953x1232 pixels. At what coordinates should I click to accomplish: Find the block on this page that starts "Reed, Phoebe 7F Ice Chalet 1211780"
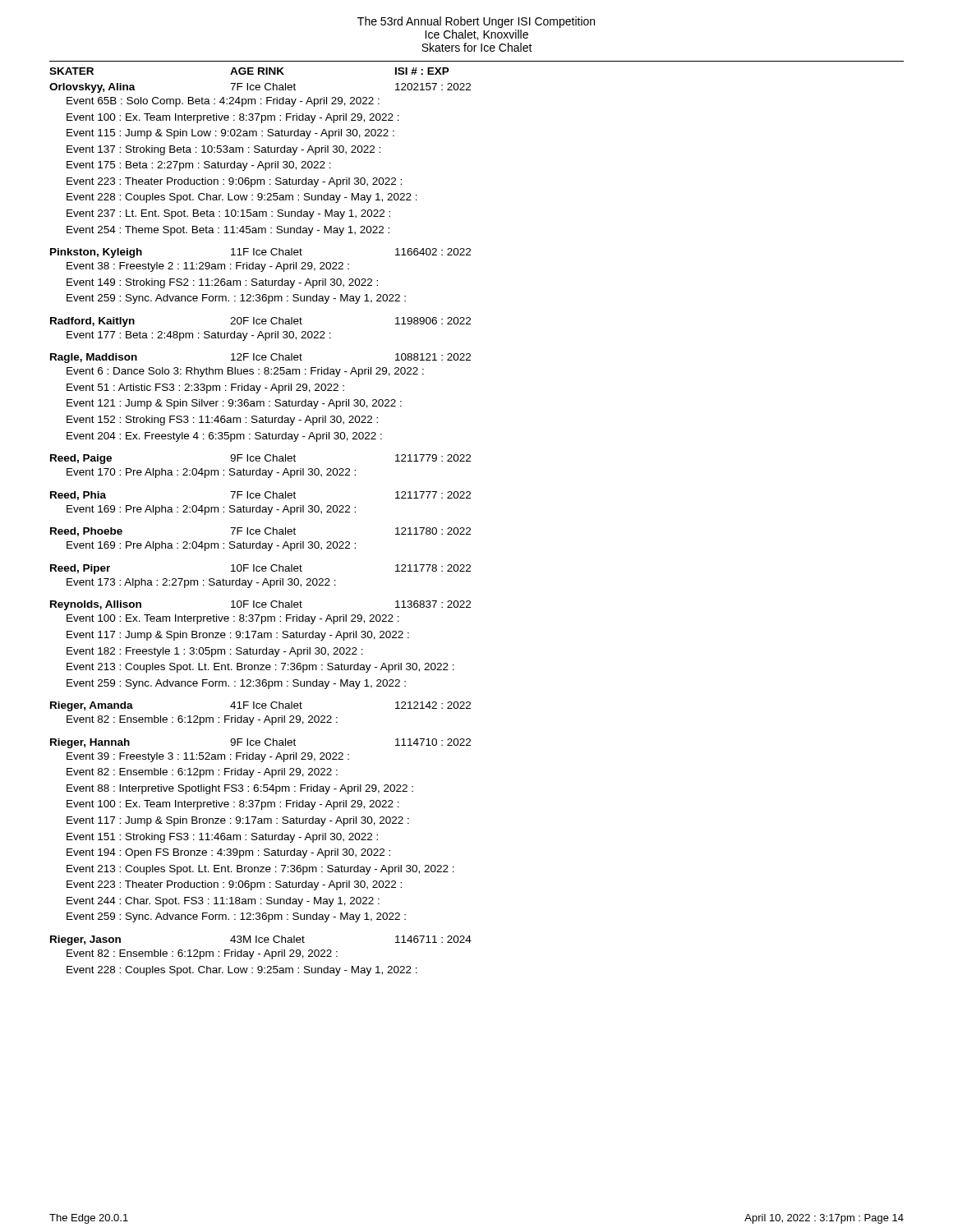476,539
